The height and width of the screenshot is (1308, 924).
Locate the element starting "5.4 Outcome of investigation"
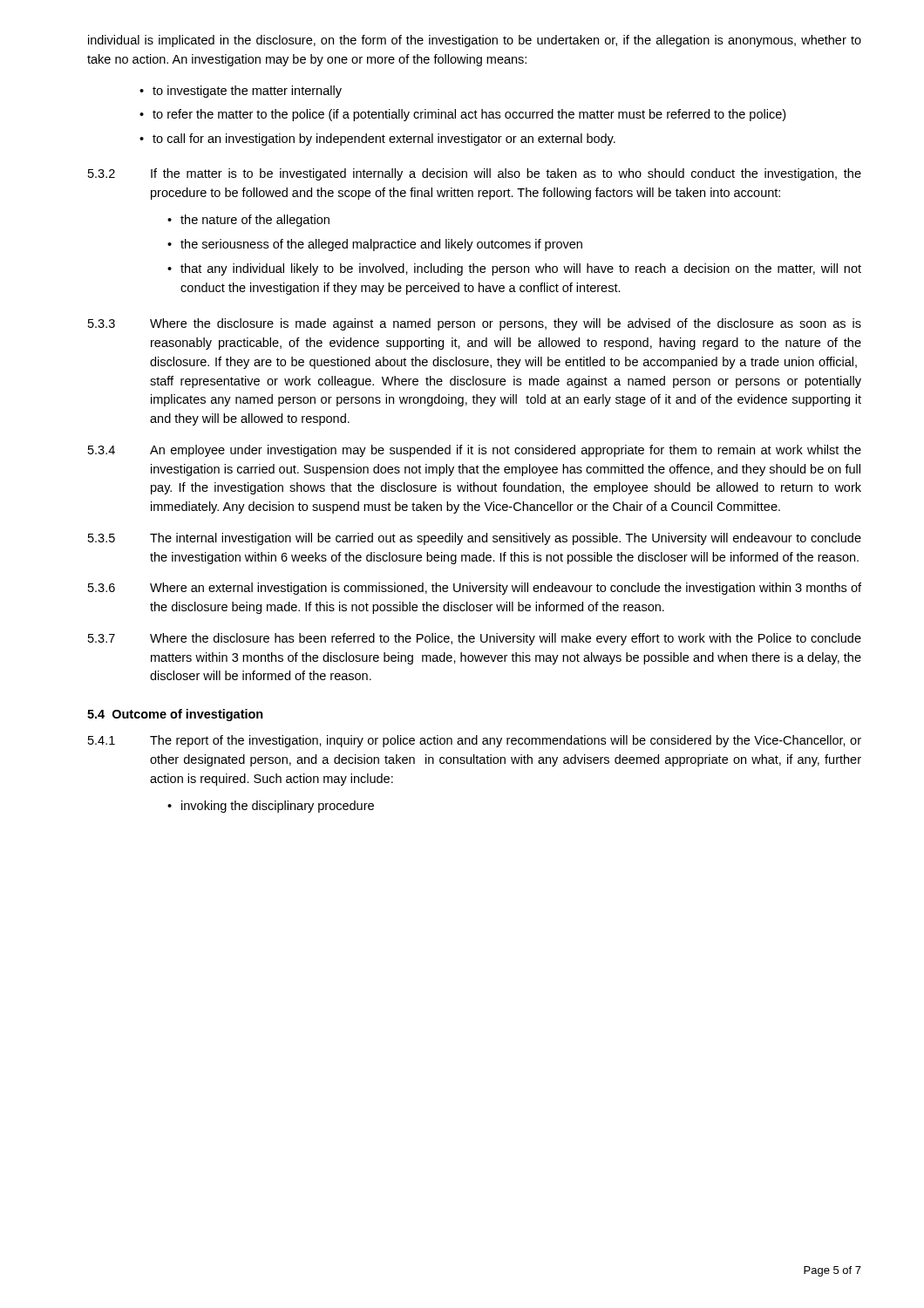pyautogui.click(x=175, y=714)
